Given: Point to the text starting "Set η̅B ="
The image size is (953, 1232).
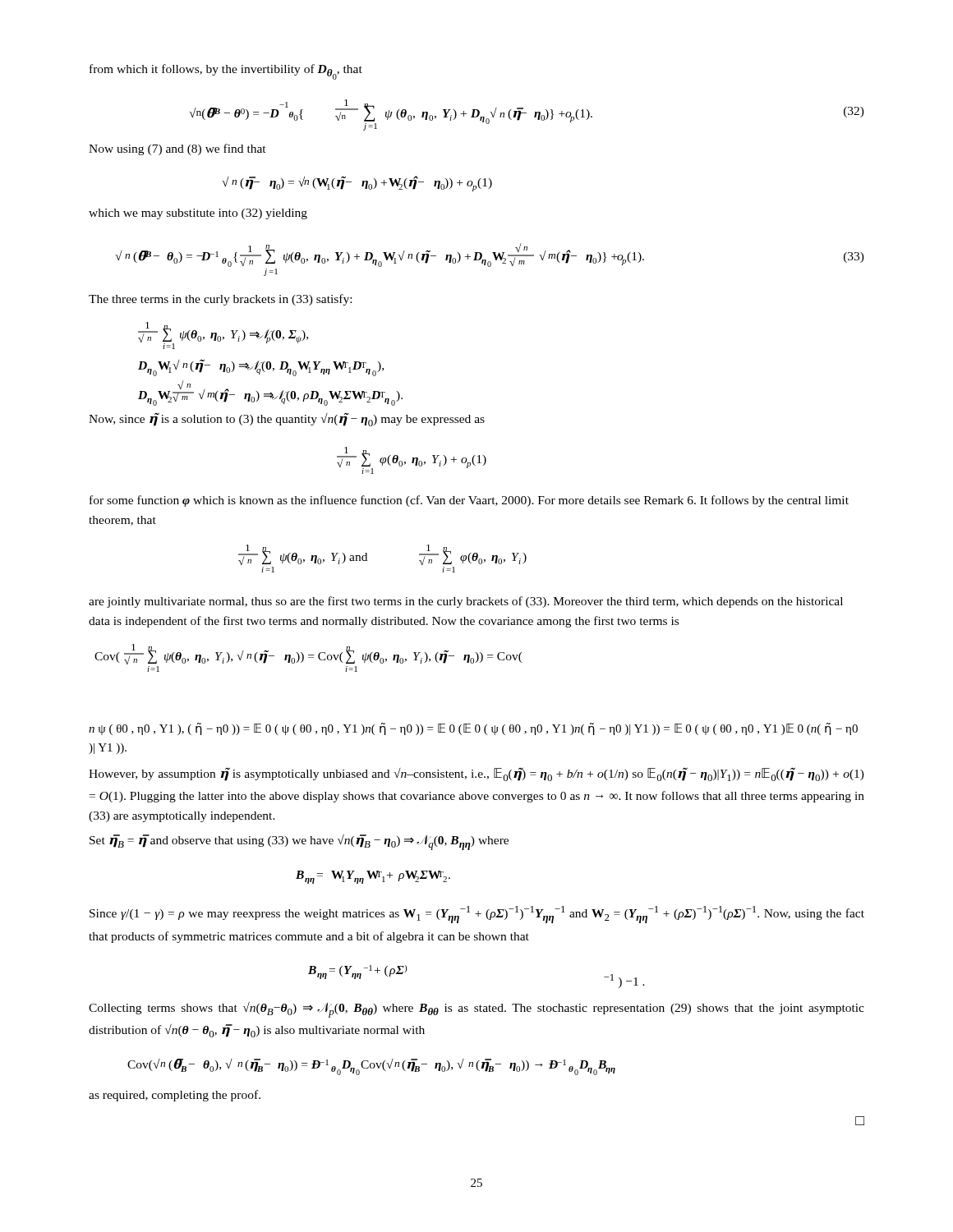Looking at the screenshot, I should tap(299, 842).
